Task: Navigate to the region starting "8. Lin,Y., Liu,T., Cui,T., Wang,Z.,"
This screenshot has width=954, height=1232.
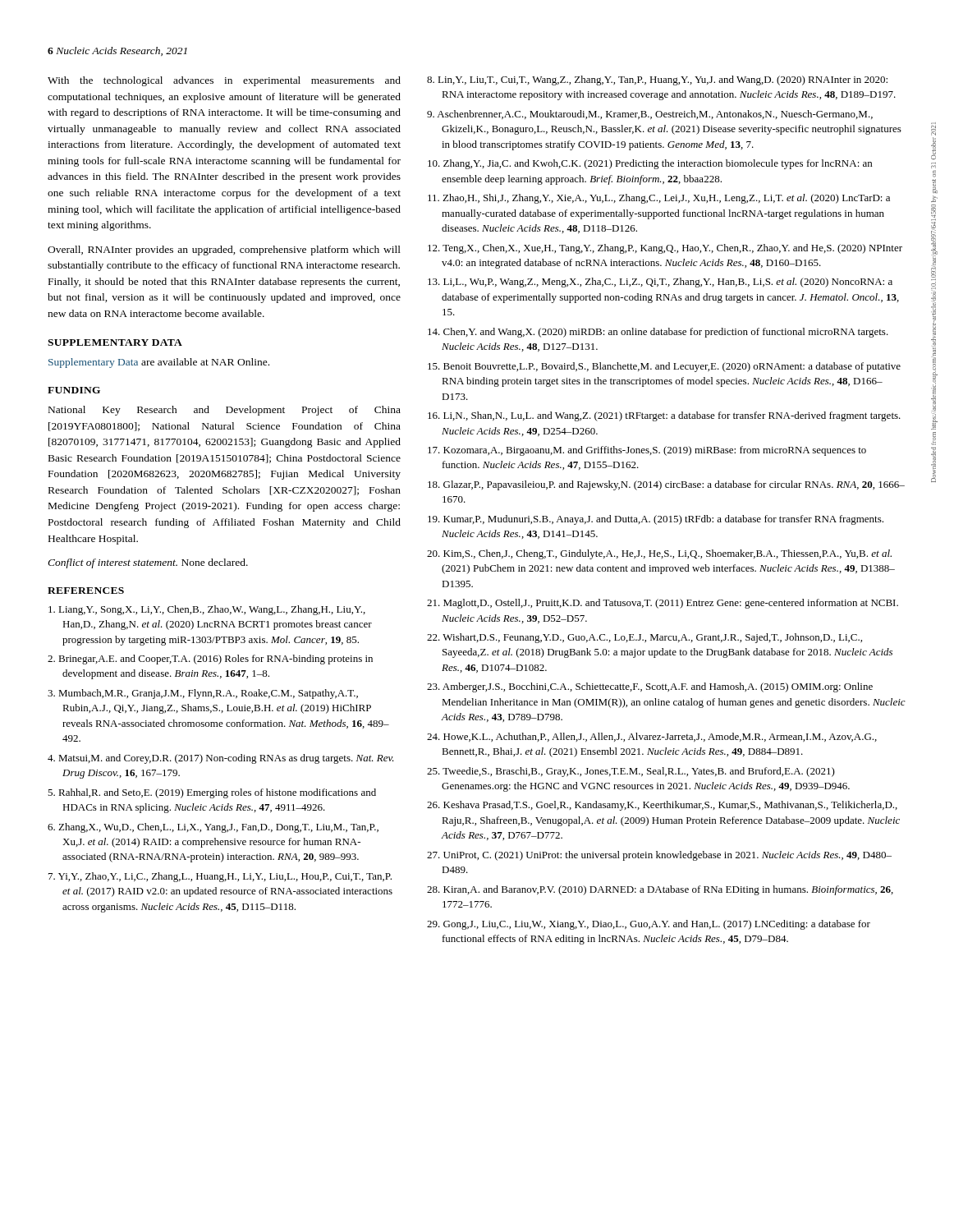Action: coord(661,87)
